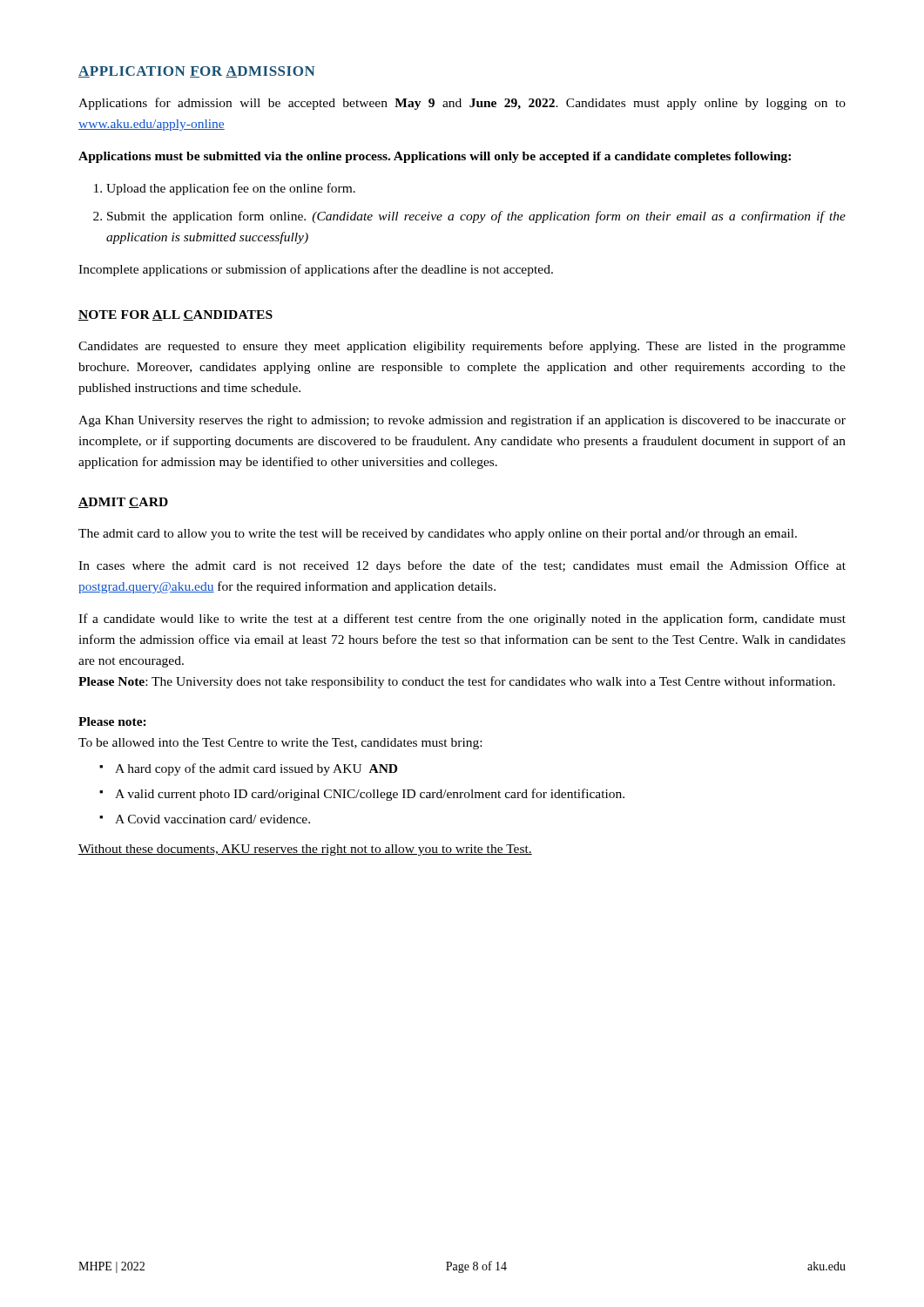The height and width of the screenshot is (1307, 924).
Task: Click on the element starting "A valid current photo ID card/original CNIC/college"
Action: (x=370, y=794)
